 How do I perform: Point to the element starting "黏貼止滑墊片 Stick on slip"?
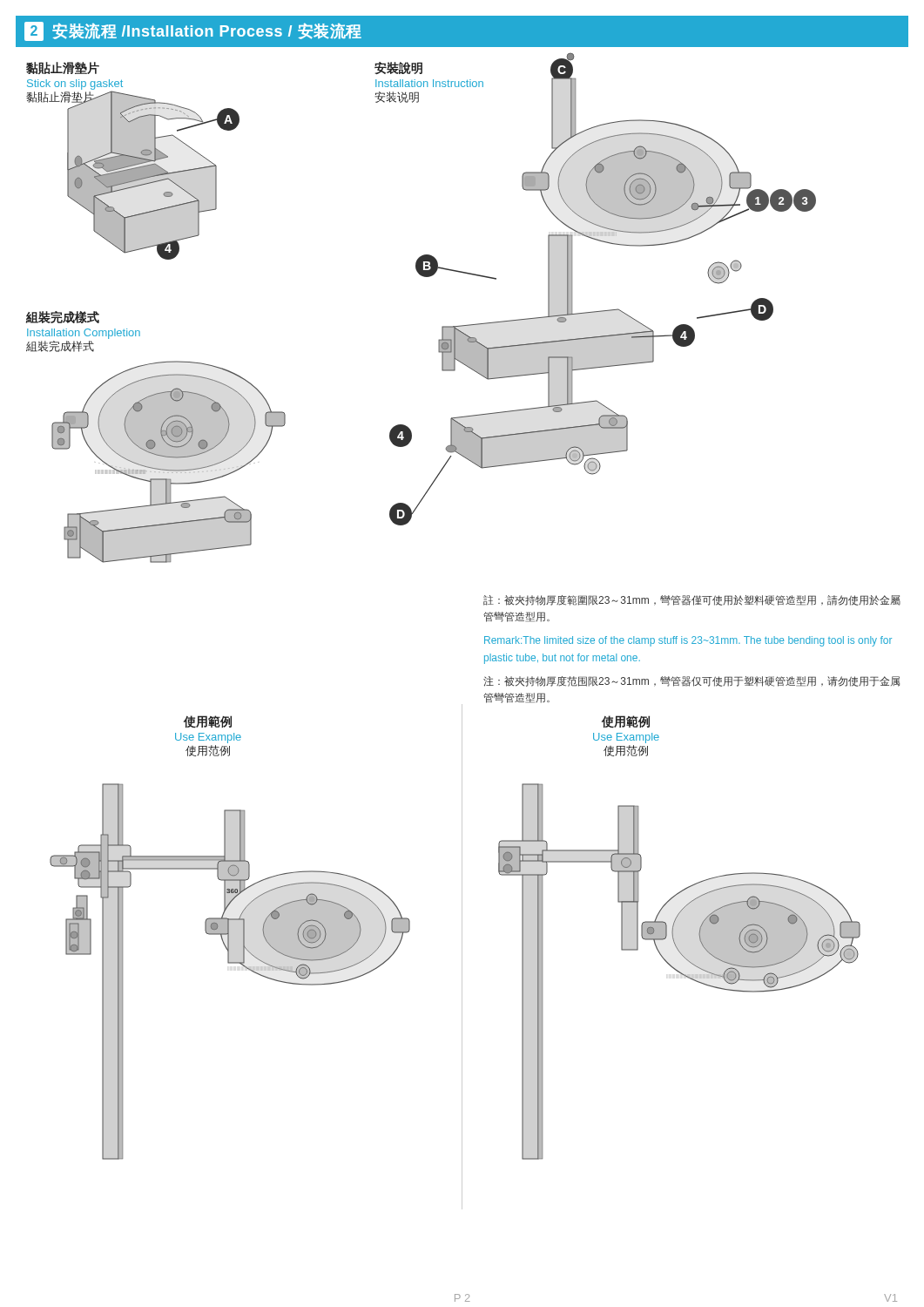[x=75, y=83]
